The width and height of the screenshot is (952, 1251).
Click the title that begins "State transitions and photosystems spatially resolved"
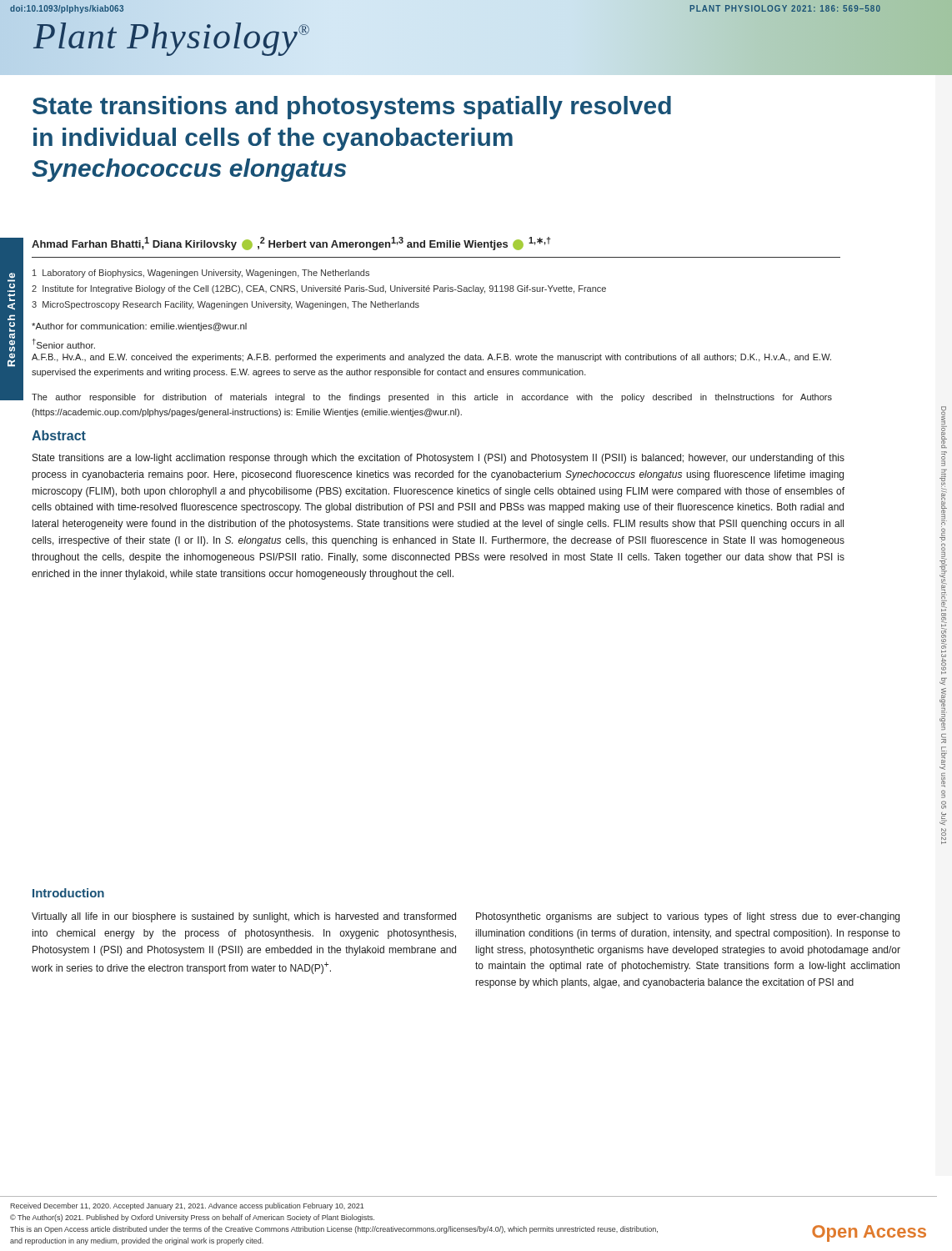423,137
